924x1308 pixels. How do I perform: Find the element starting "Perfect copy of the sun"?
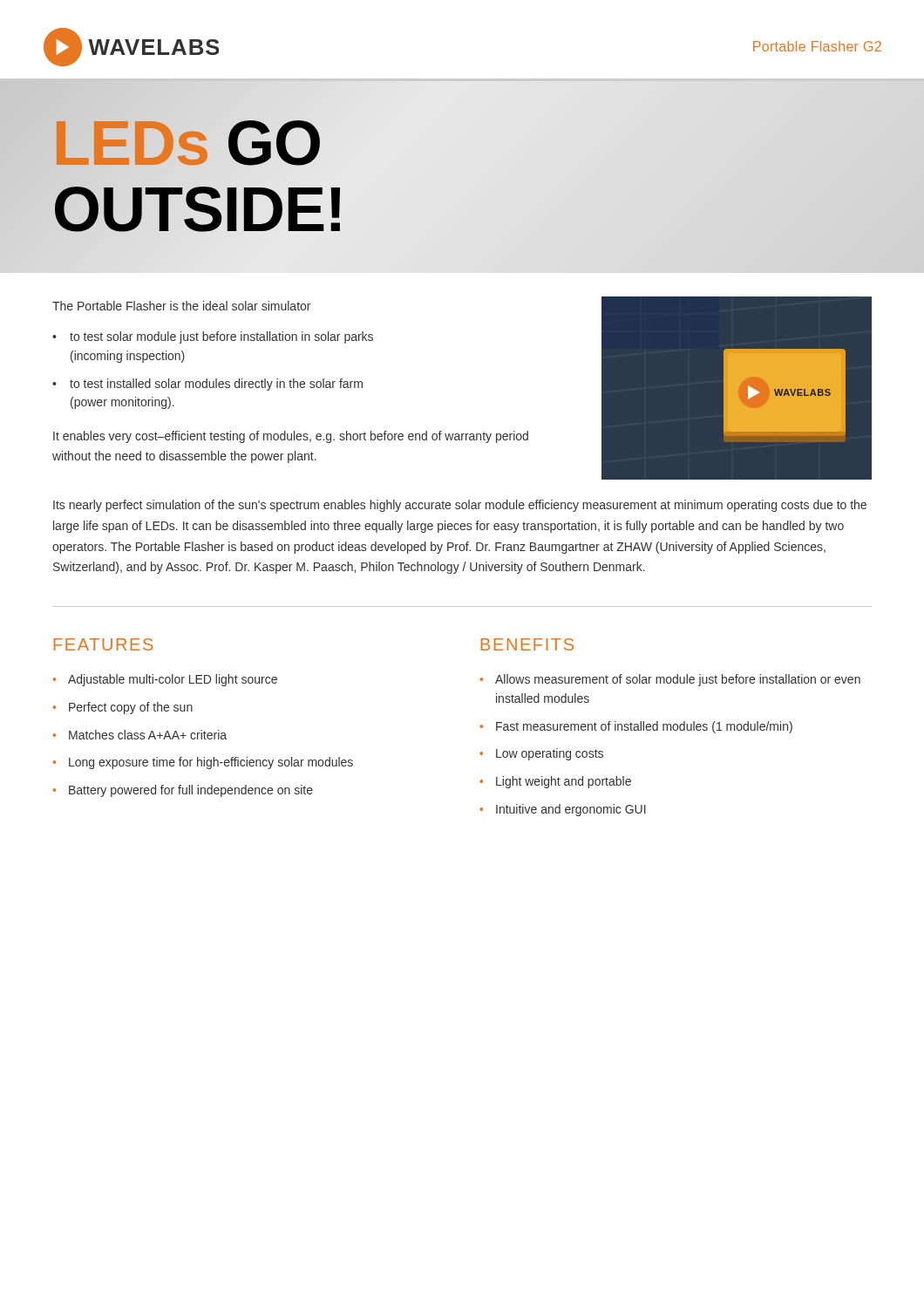point(130,707)
